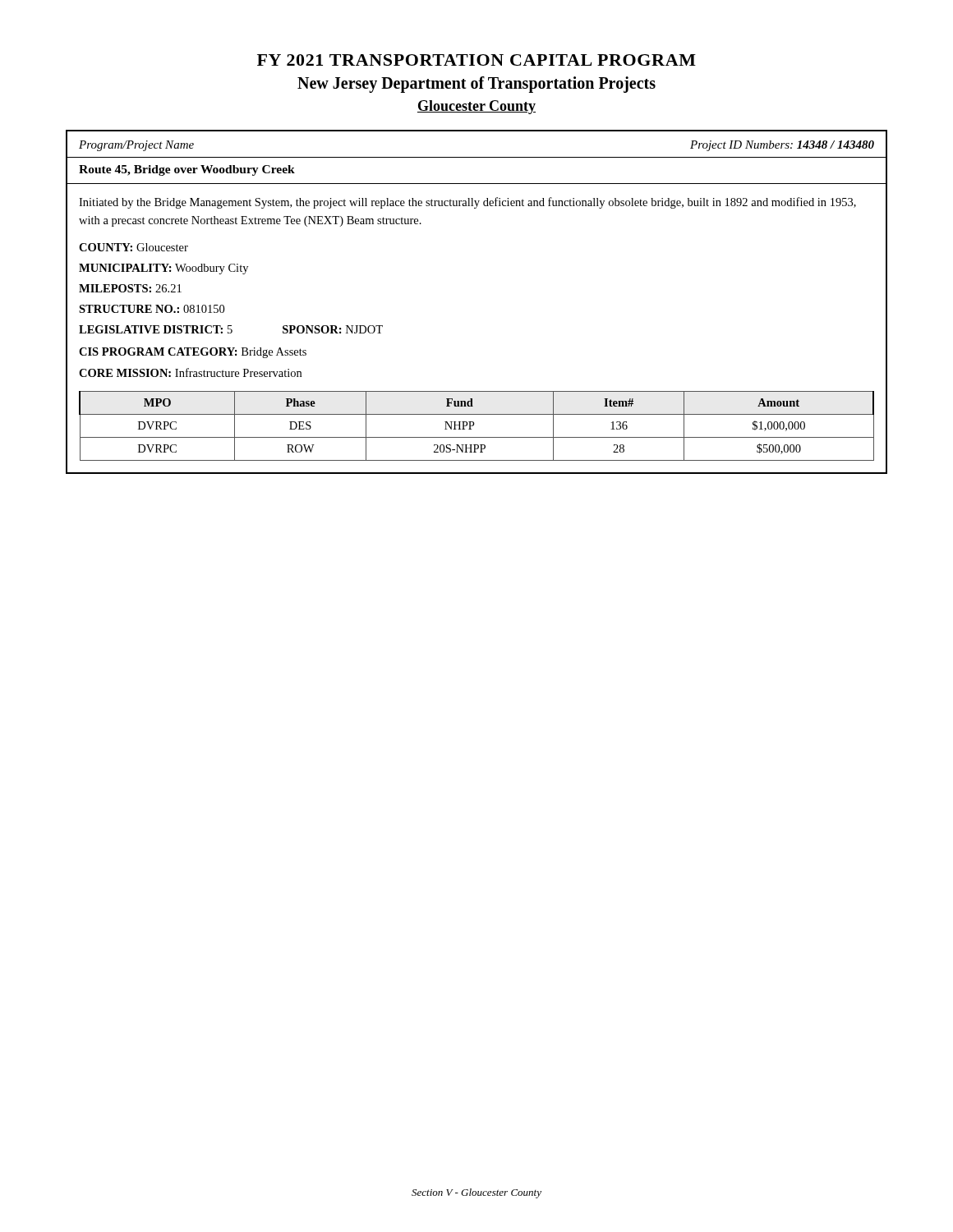Find "Program/Project Name" on this page
The width and height of the screenshot is (953, 1232).
click(136, 145)
